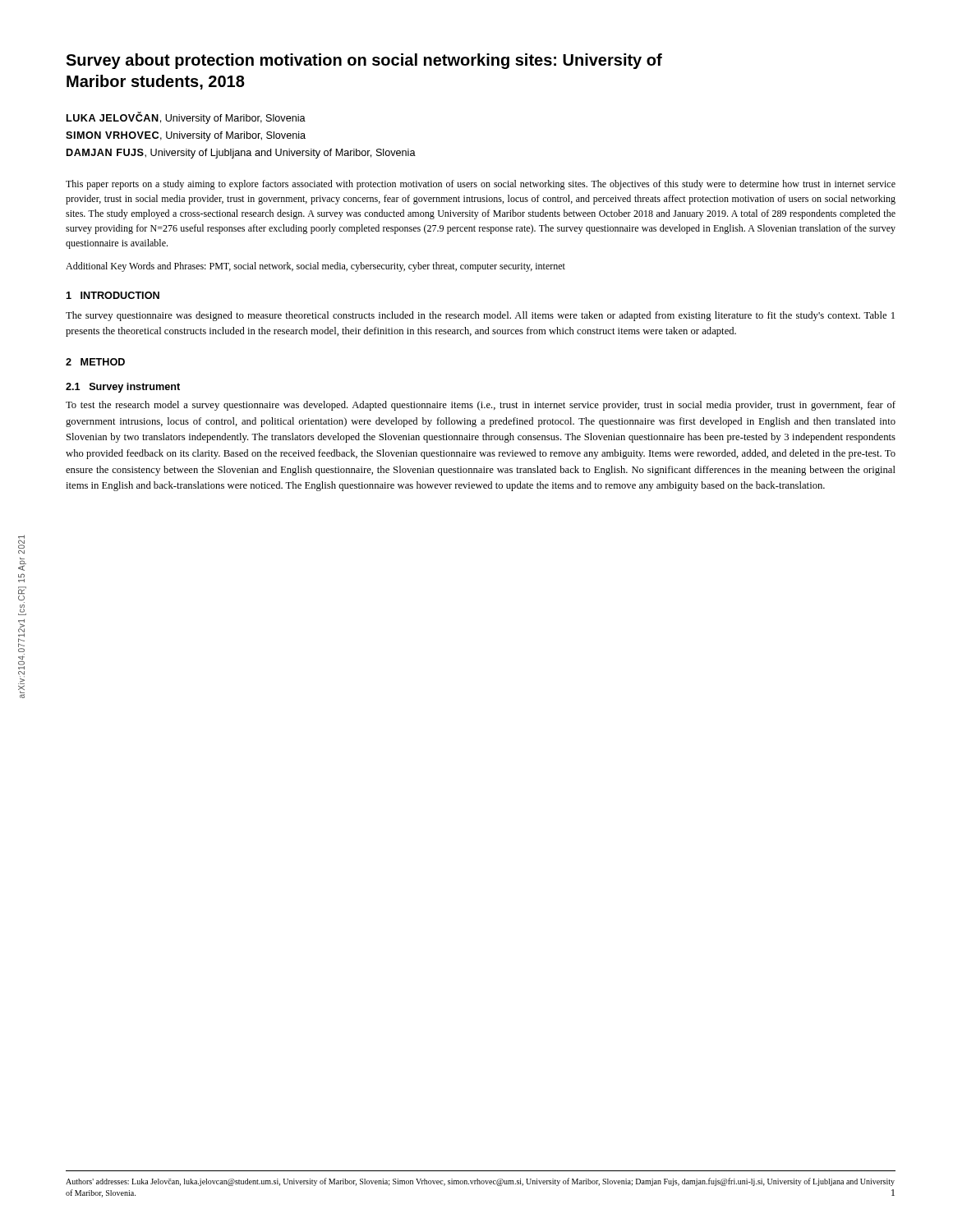Select the text block containing "The survey questionnaire was designed to"

[x=481, y=323]
